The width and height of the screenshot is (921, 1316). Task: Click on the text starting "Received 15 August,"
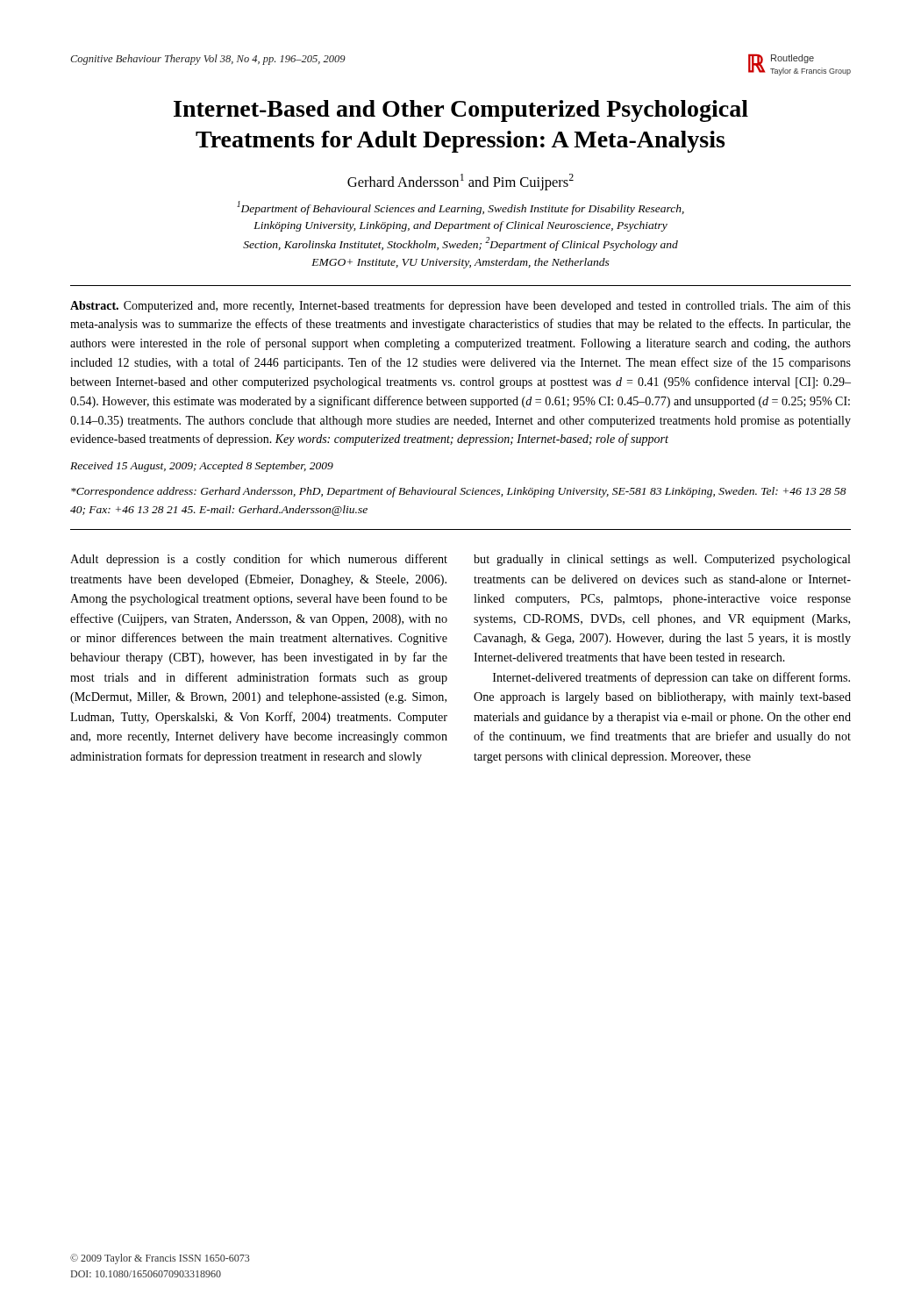tap(202, 466)
